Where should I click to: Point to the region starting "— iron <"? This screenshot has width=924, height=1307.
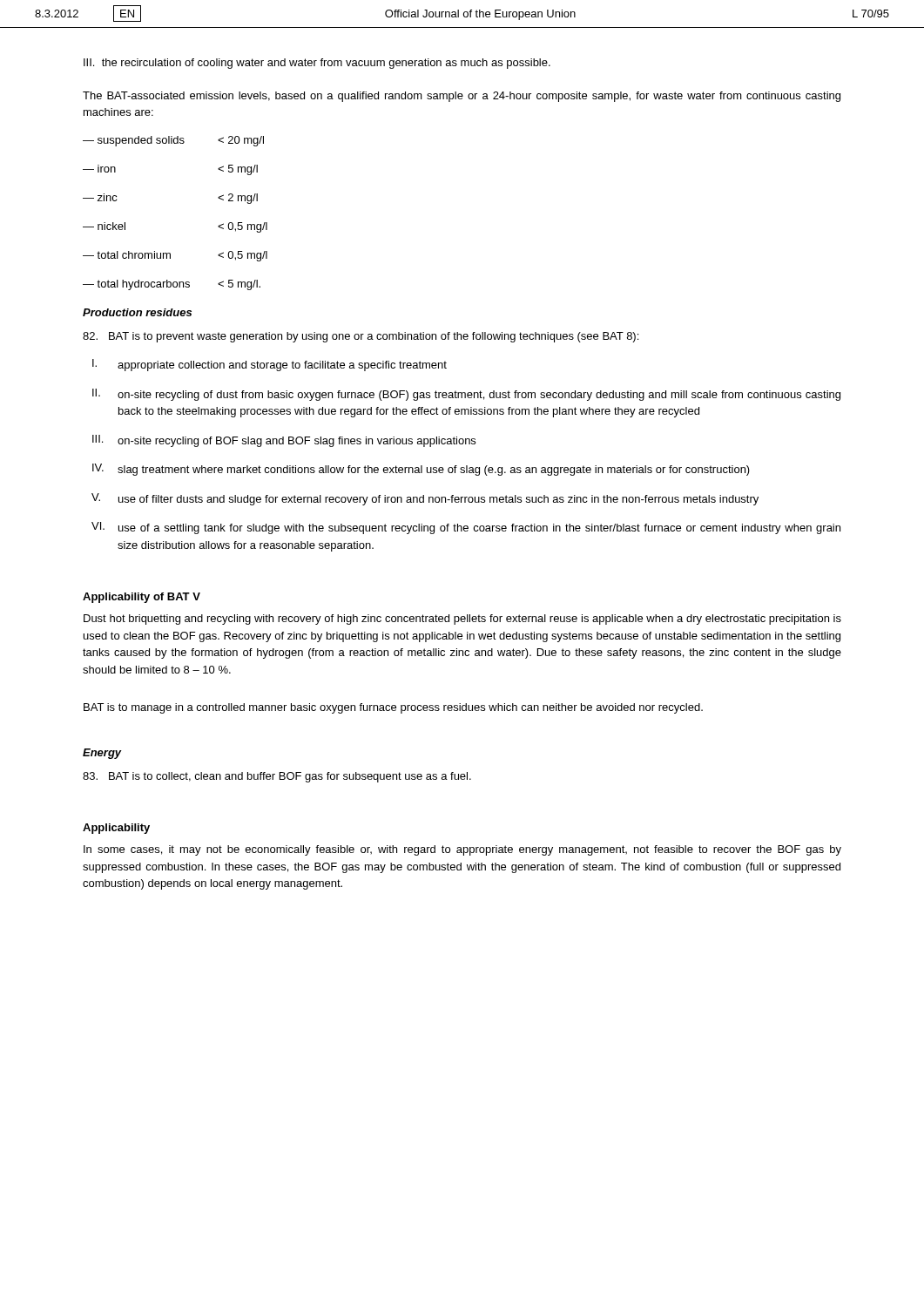point(105,169)
